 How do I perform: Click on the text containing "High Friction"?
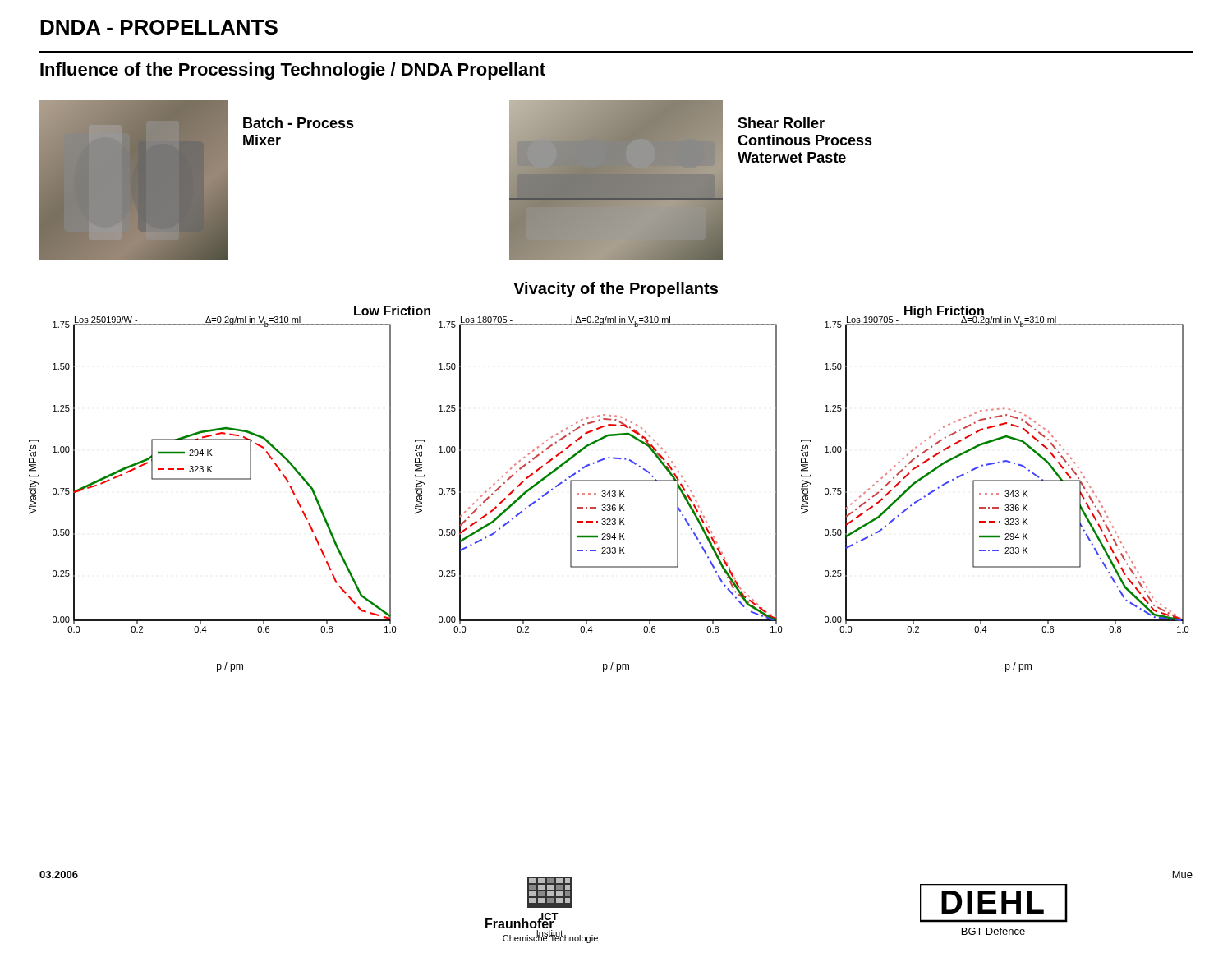point(944,311)
